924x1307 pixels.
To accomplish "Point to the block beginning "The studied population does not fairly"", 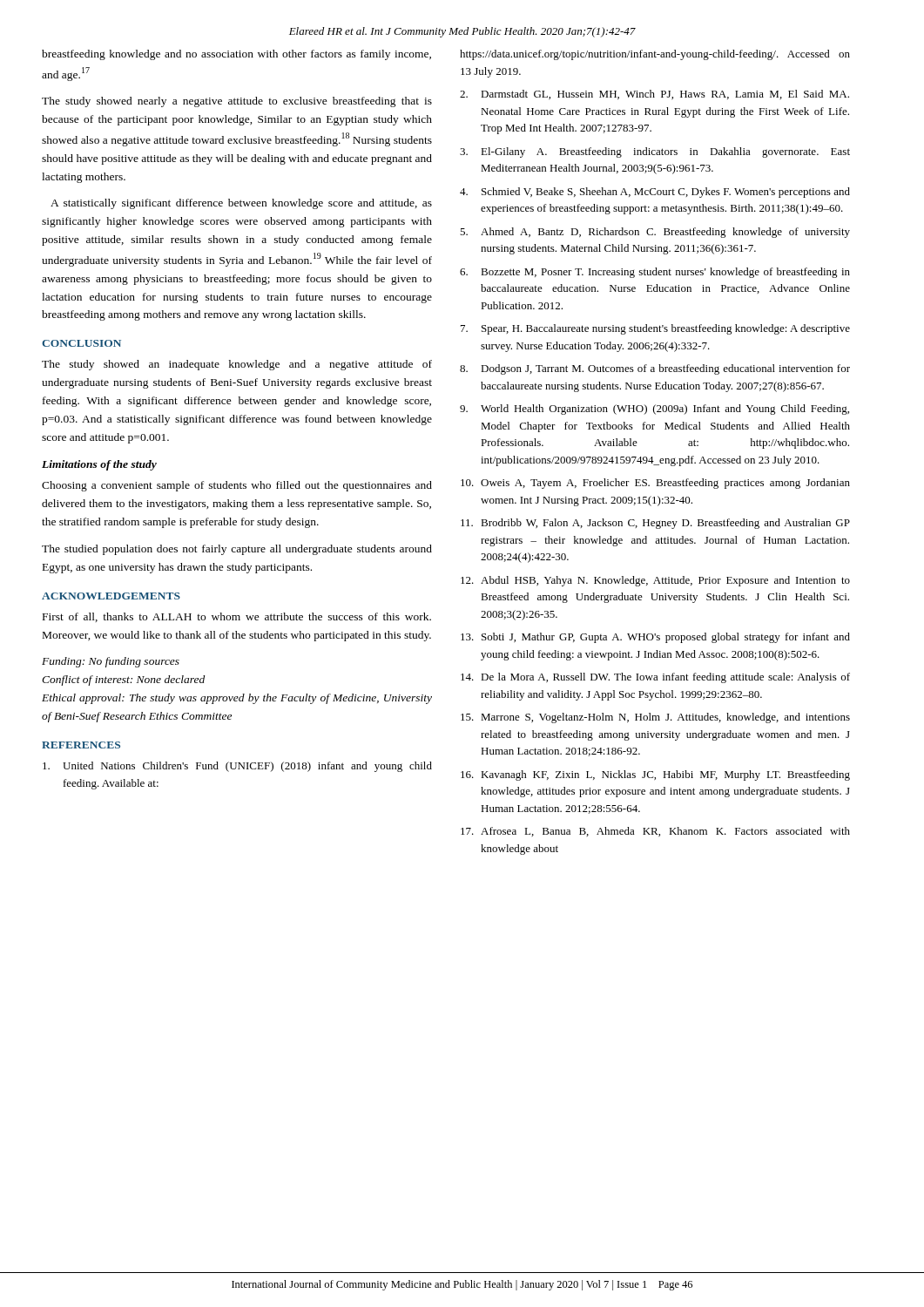I will coord(237,557).
